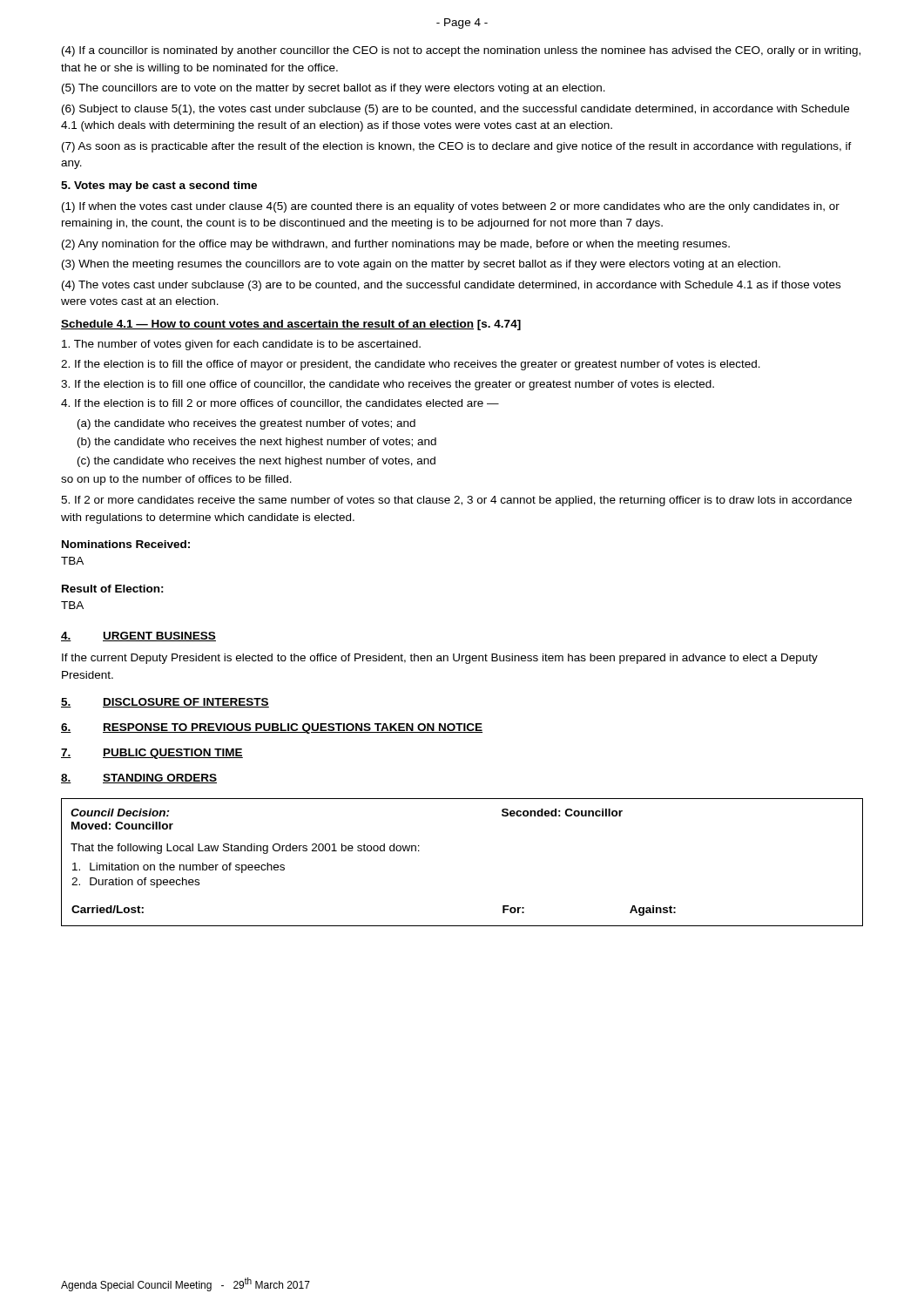Find "5.DISCLOSURE OF INTERESTS" on this page
924x1307 pixels.
[x=165, y=702]
